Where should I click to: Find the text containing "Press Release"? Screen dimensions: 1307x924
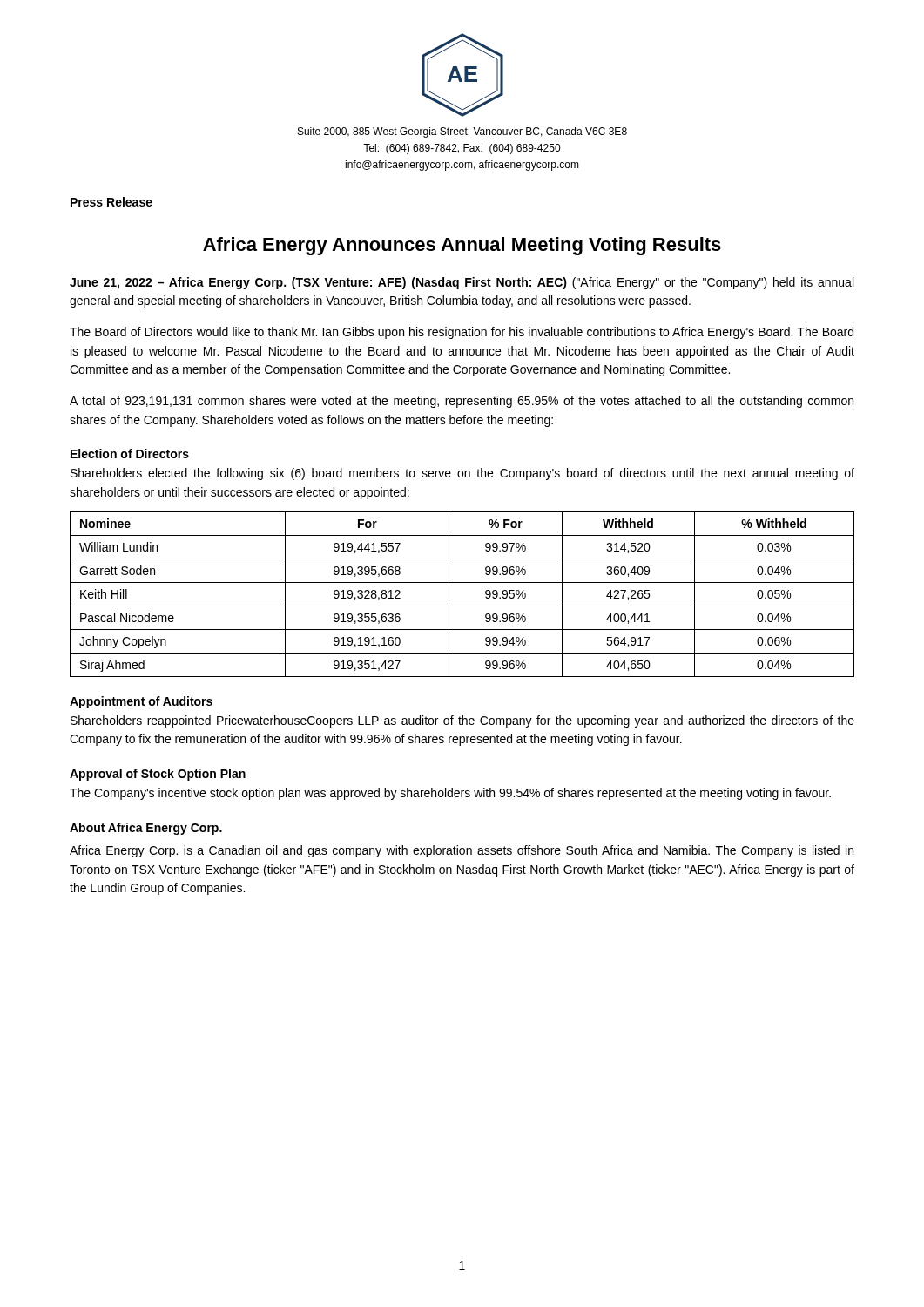pyautogui.click(x=111, y=202)
